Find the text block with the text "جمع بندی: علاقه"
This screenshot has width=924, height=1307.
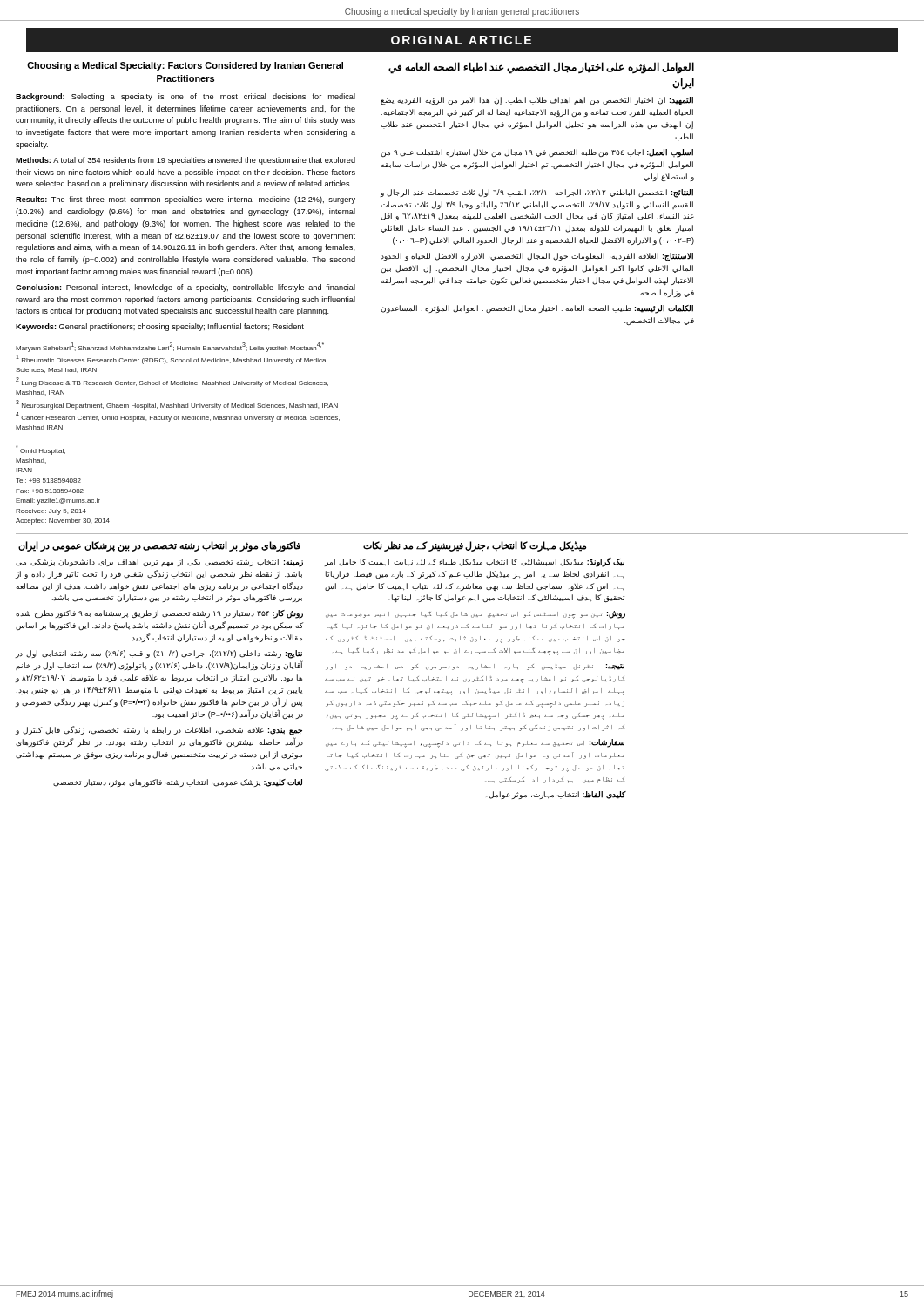pos(159,748)
